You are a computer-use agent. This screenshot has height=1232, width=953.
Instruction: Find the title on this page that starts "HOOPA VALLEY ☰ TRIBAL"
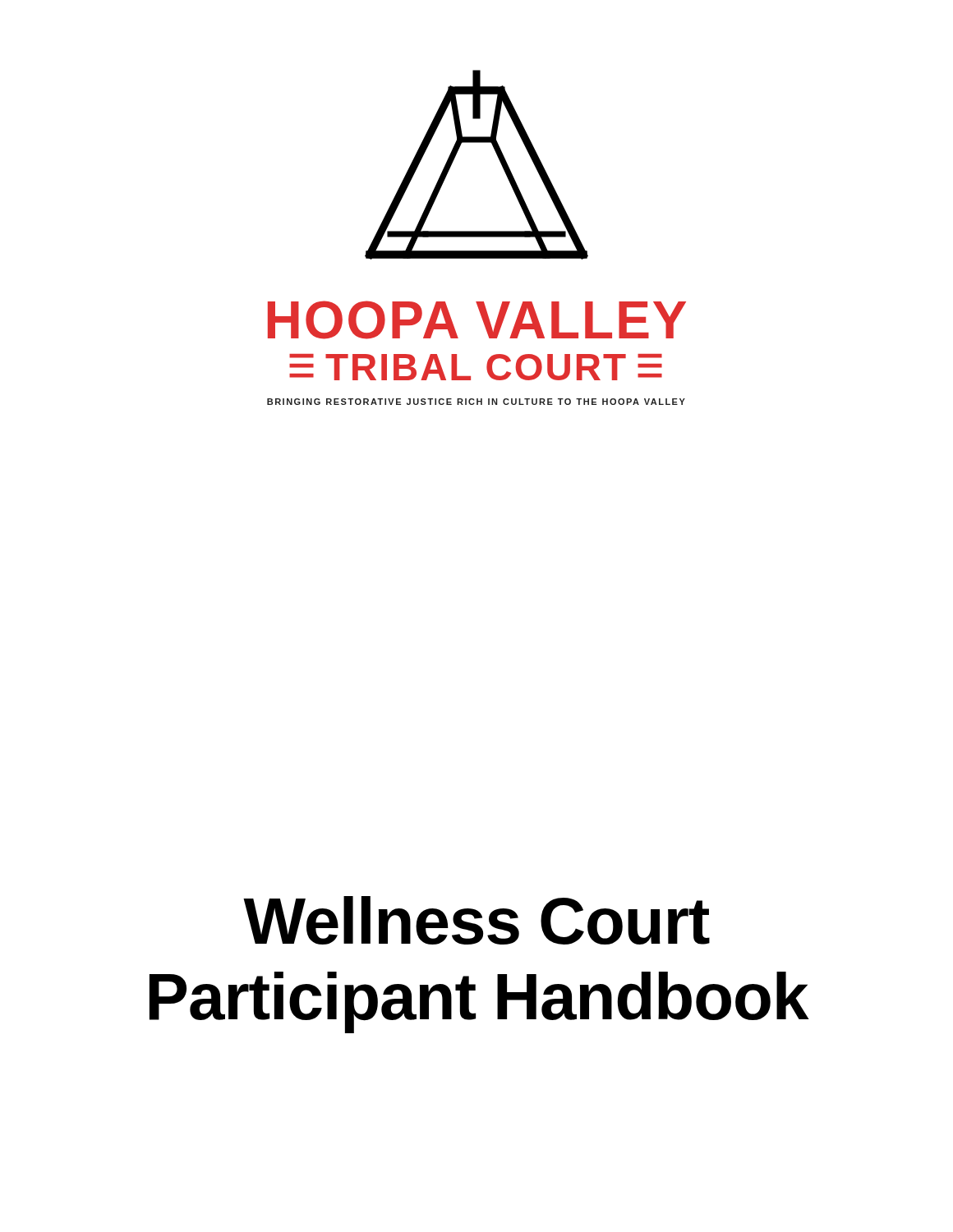[x=476, y=341]
